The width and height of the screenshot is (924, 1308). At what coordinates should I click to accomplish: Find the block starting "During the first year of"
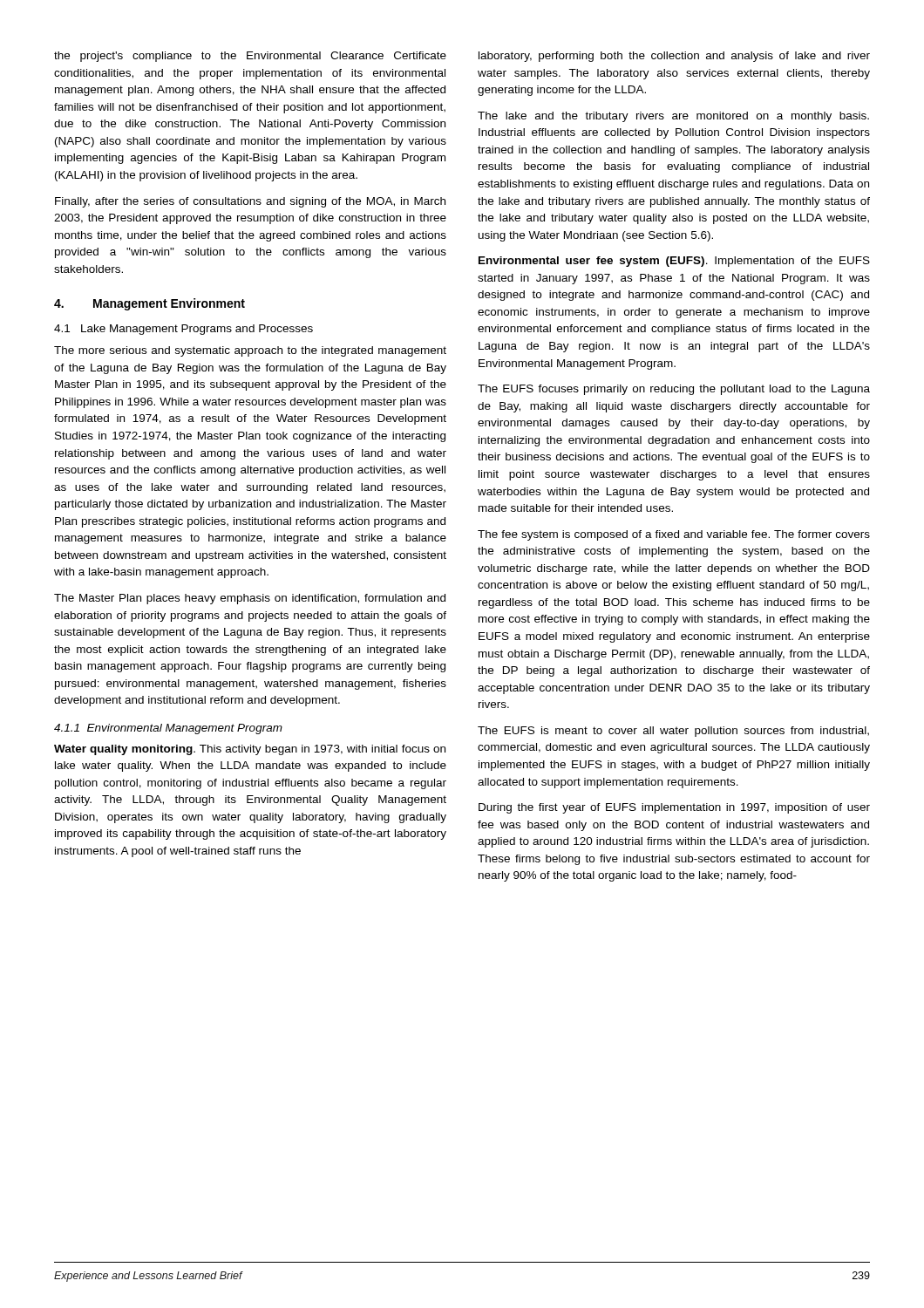tap(674, 841)
